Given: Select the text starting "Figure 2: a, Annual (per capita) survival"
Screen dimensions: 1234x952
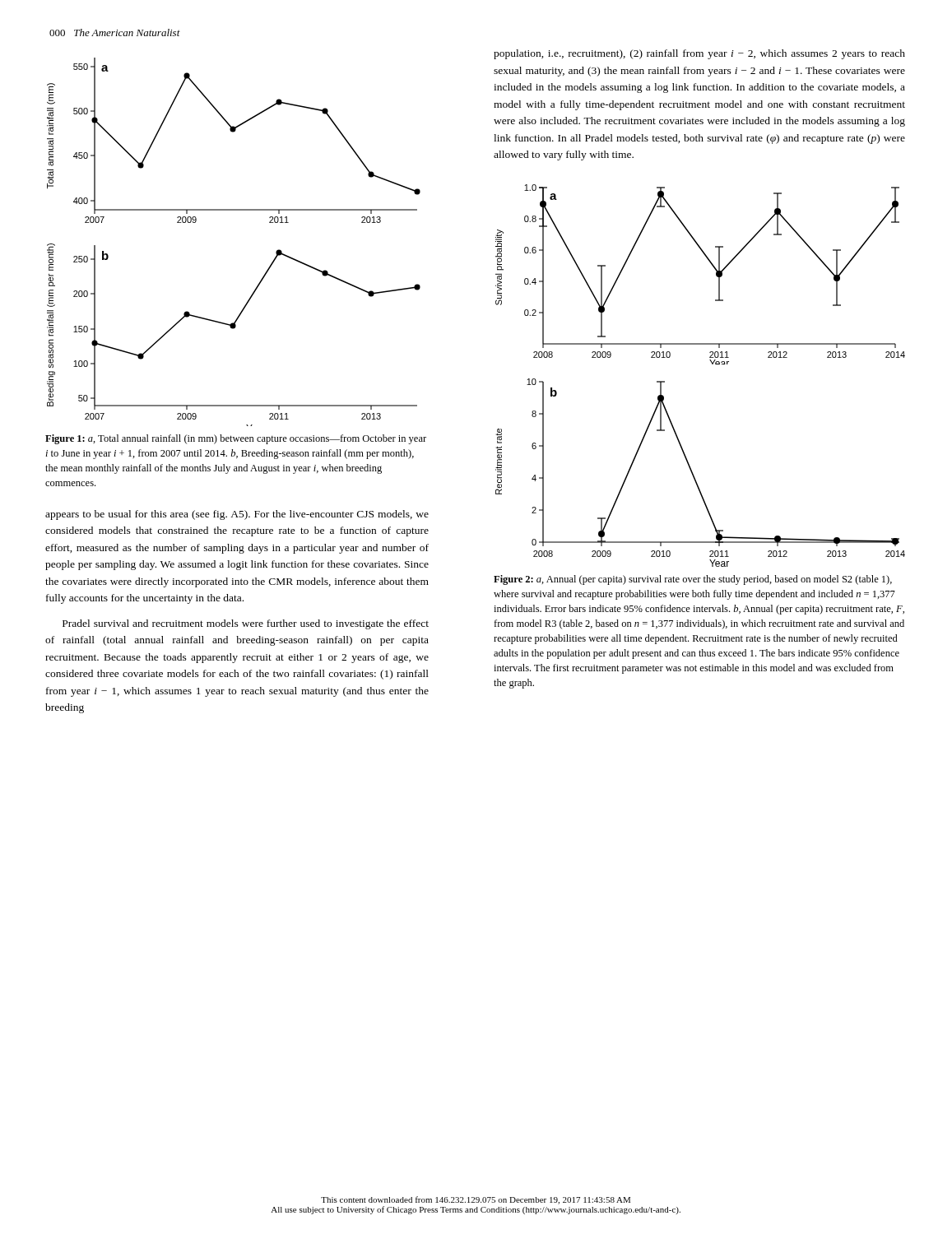Looking at the screenshot, I should (699, 631).
